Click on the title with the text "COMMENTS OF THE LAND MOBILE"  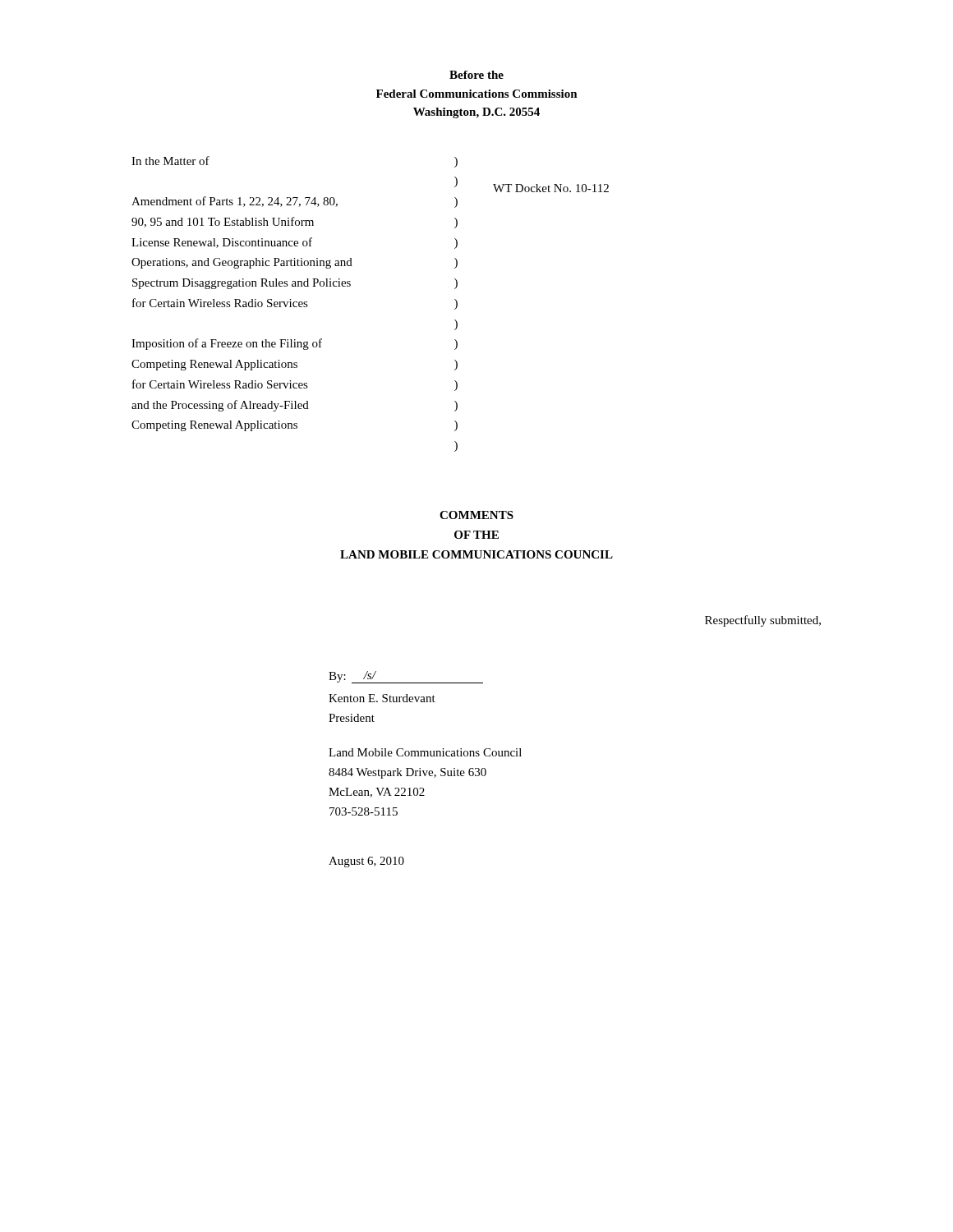[476, 534]
